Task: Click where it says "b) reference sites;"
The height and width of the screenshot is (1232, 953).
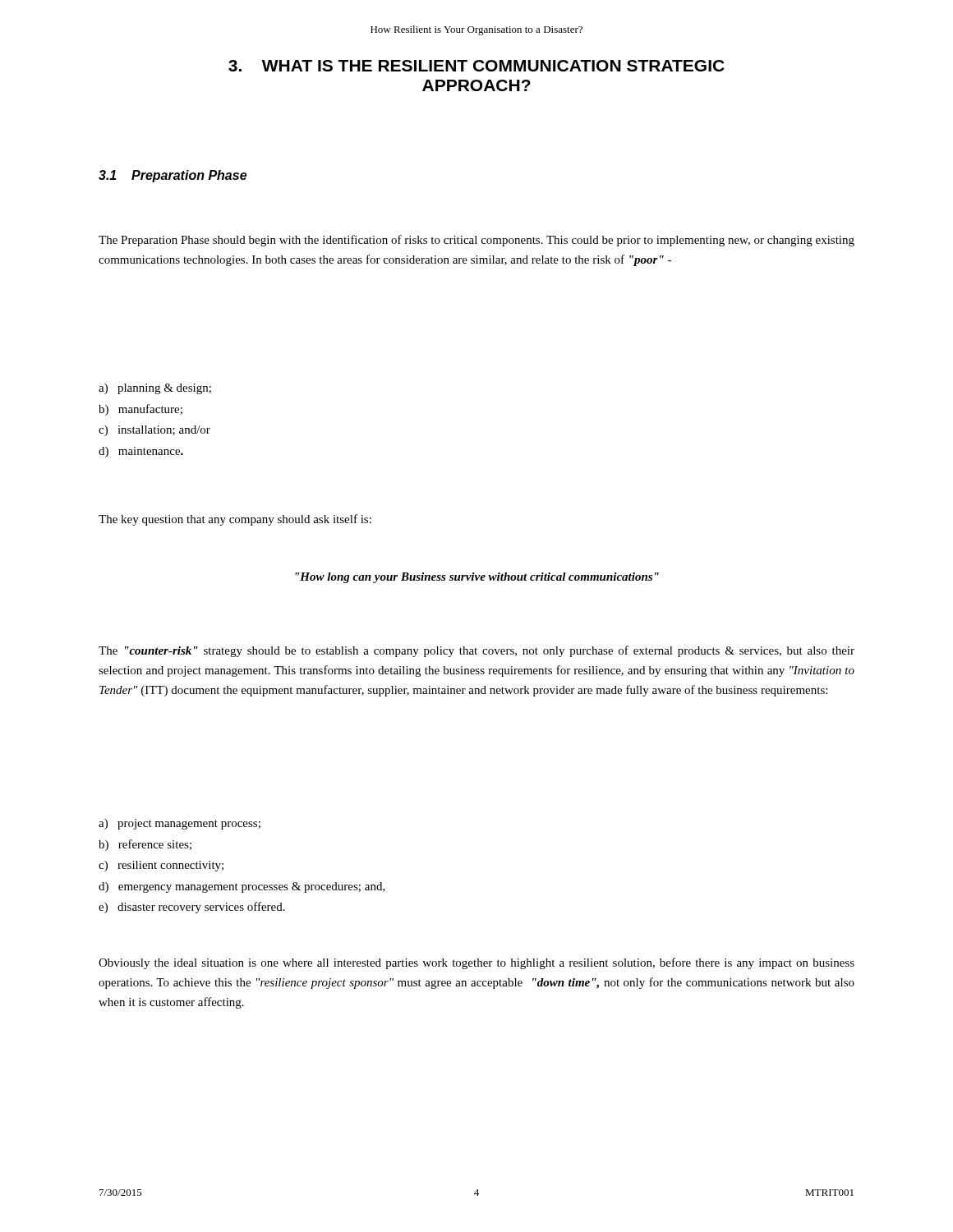Action: coord(145,844)
